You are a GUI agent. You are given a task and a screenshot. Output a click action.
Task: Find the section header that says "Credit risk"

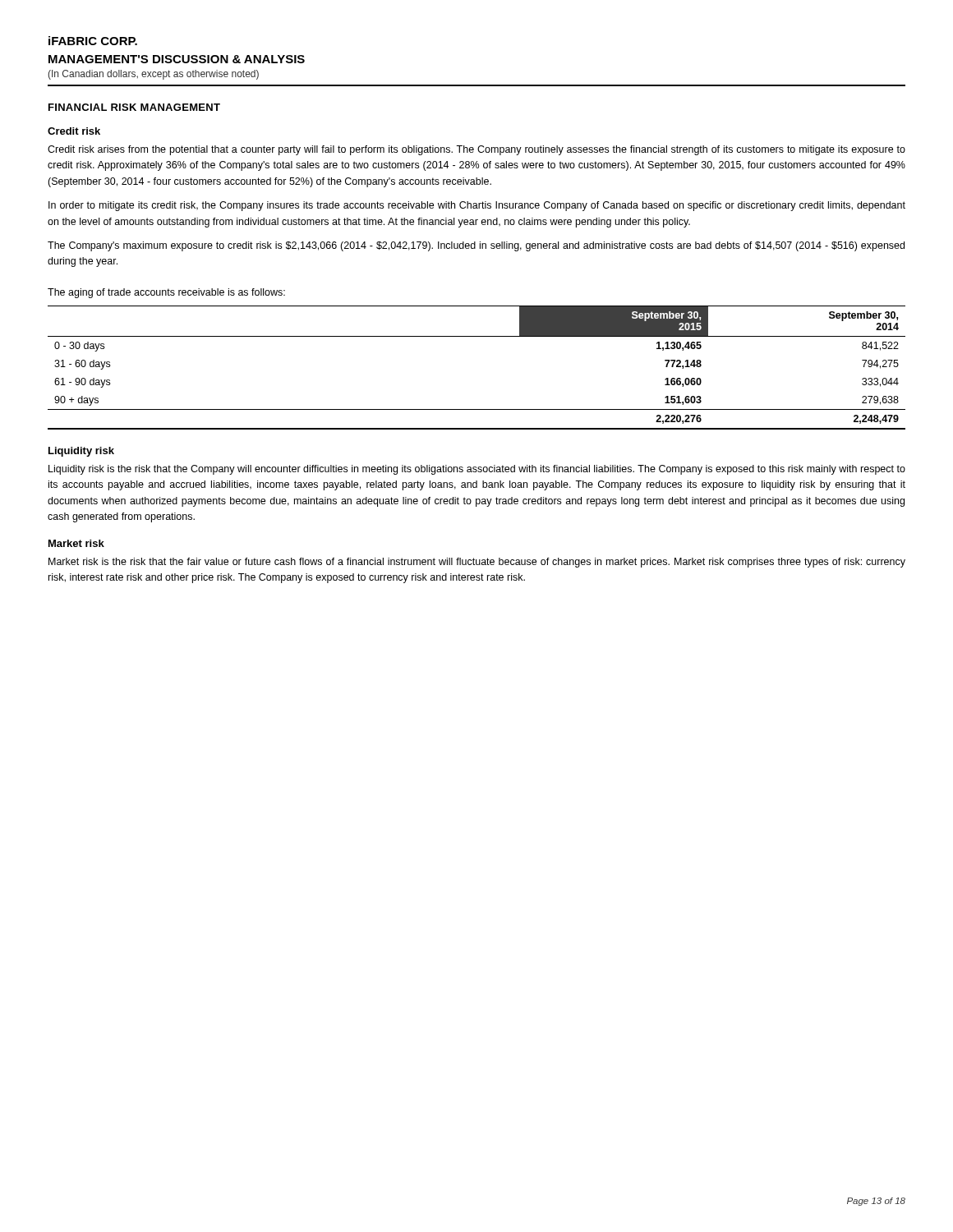coord(74,131)
